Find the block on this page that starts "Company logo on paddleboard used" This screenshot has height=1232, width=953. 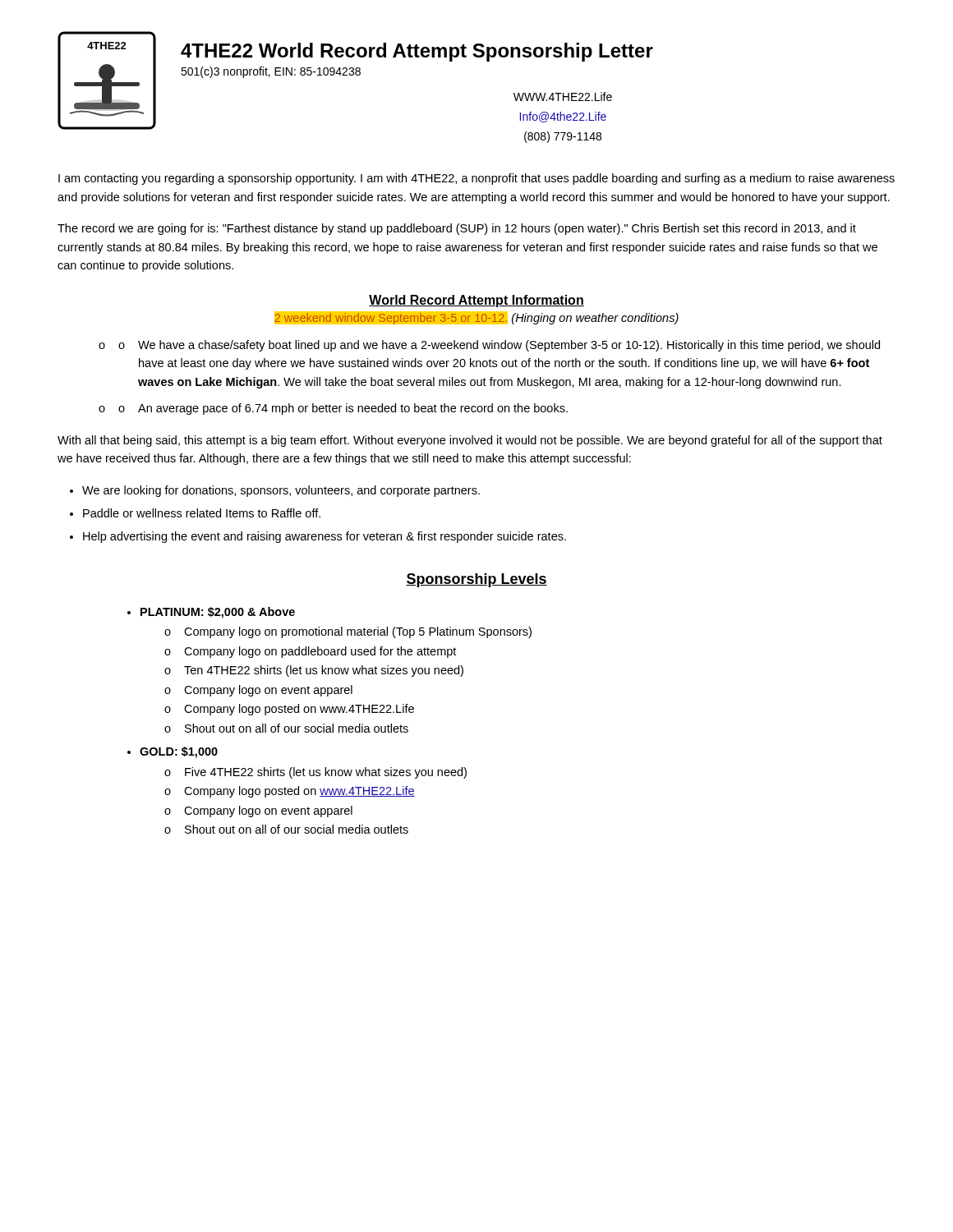[320, 651]
